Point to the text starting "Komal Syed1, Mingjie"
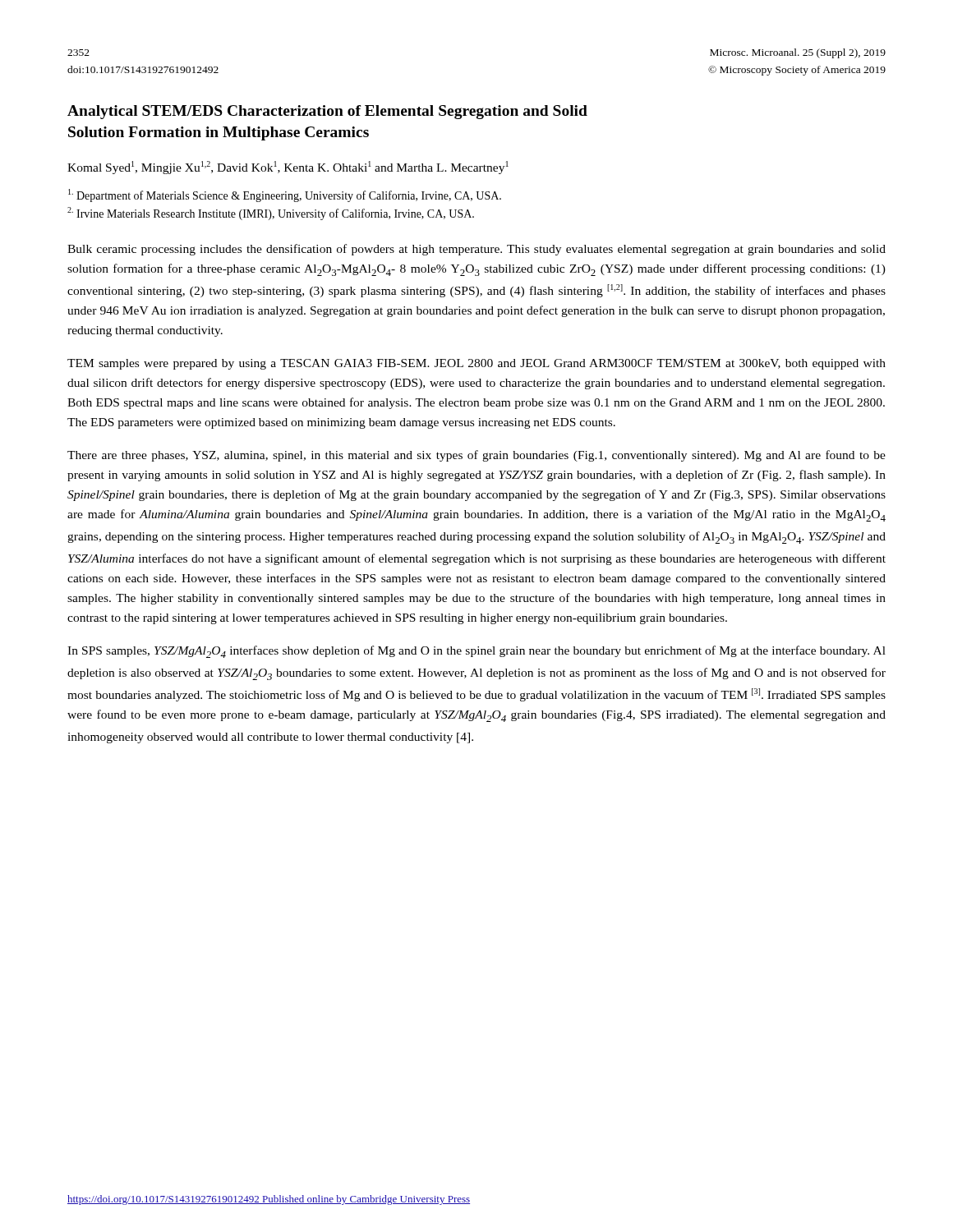The image size is (953, 1232). pos(288,167)
